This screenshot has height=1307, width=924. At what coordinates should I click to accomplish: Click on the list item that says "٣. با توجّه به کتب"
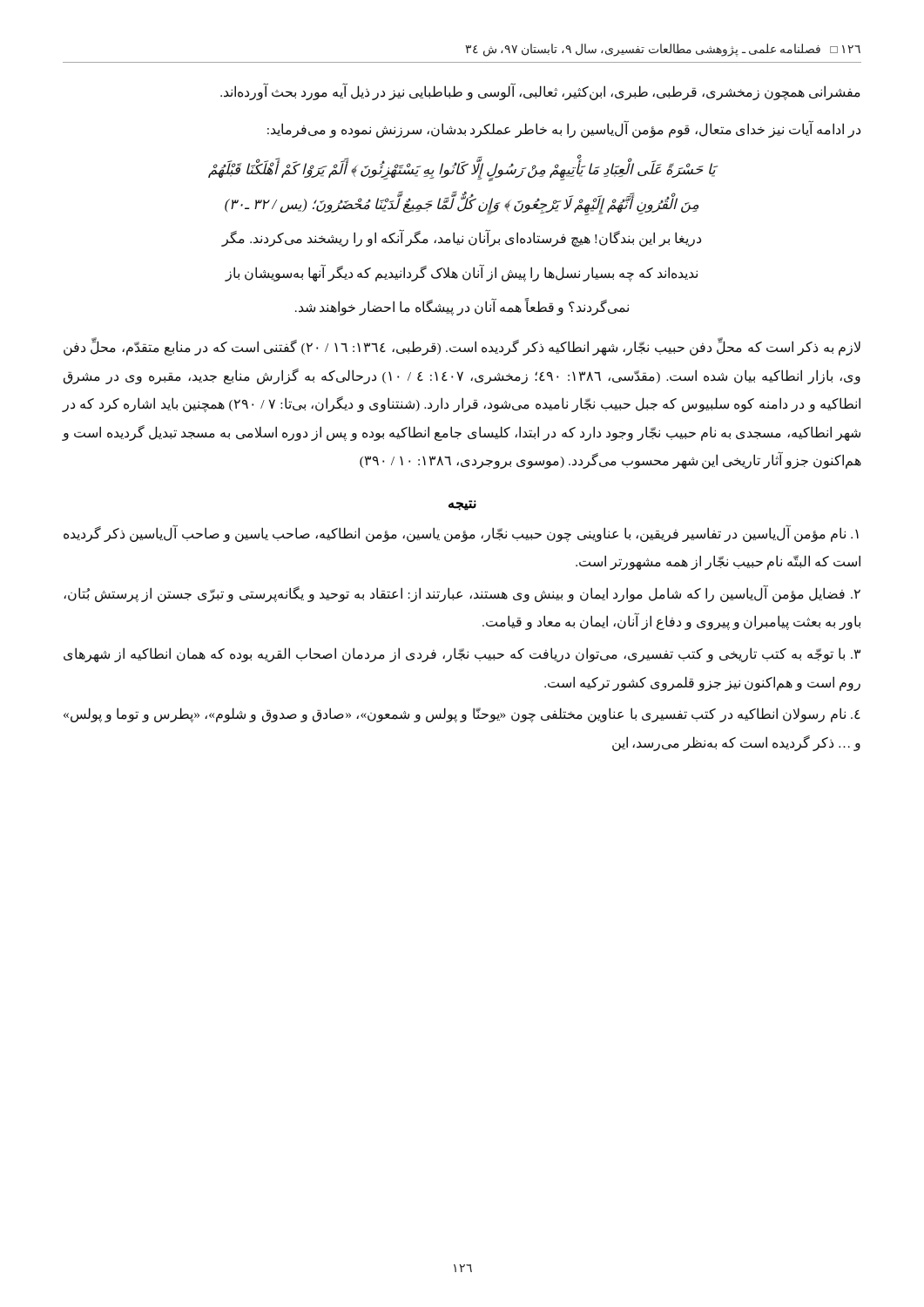(x=462, y=668)
